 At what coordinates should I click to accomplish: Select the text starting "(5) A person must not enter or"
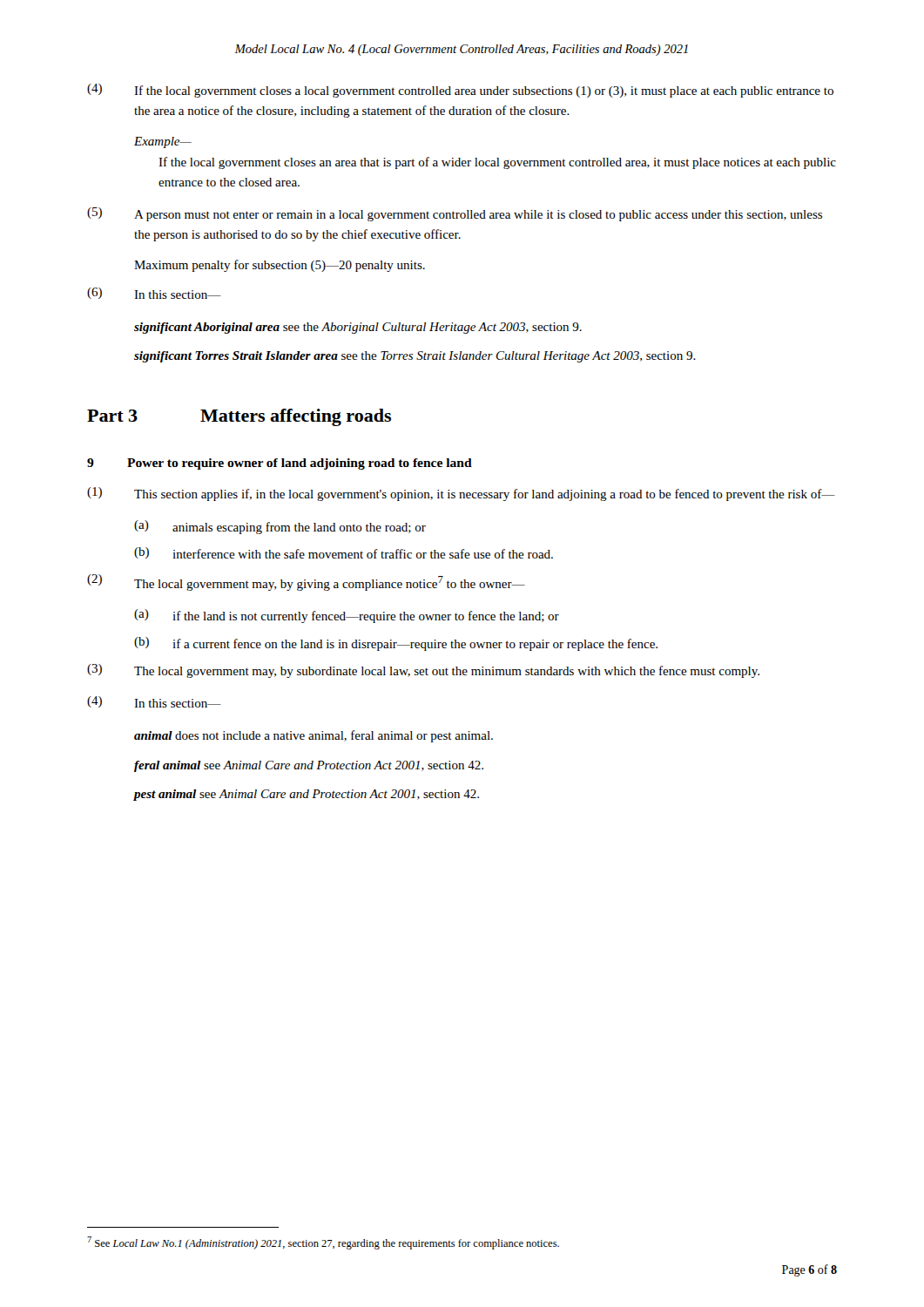pos(462,225)
